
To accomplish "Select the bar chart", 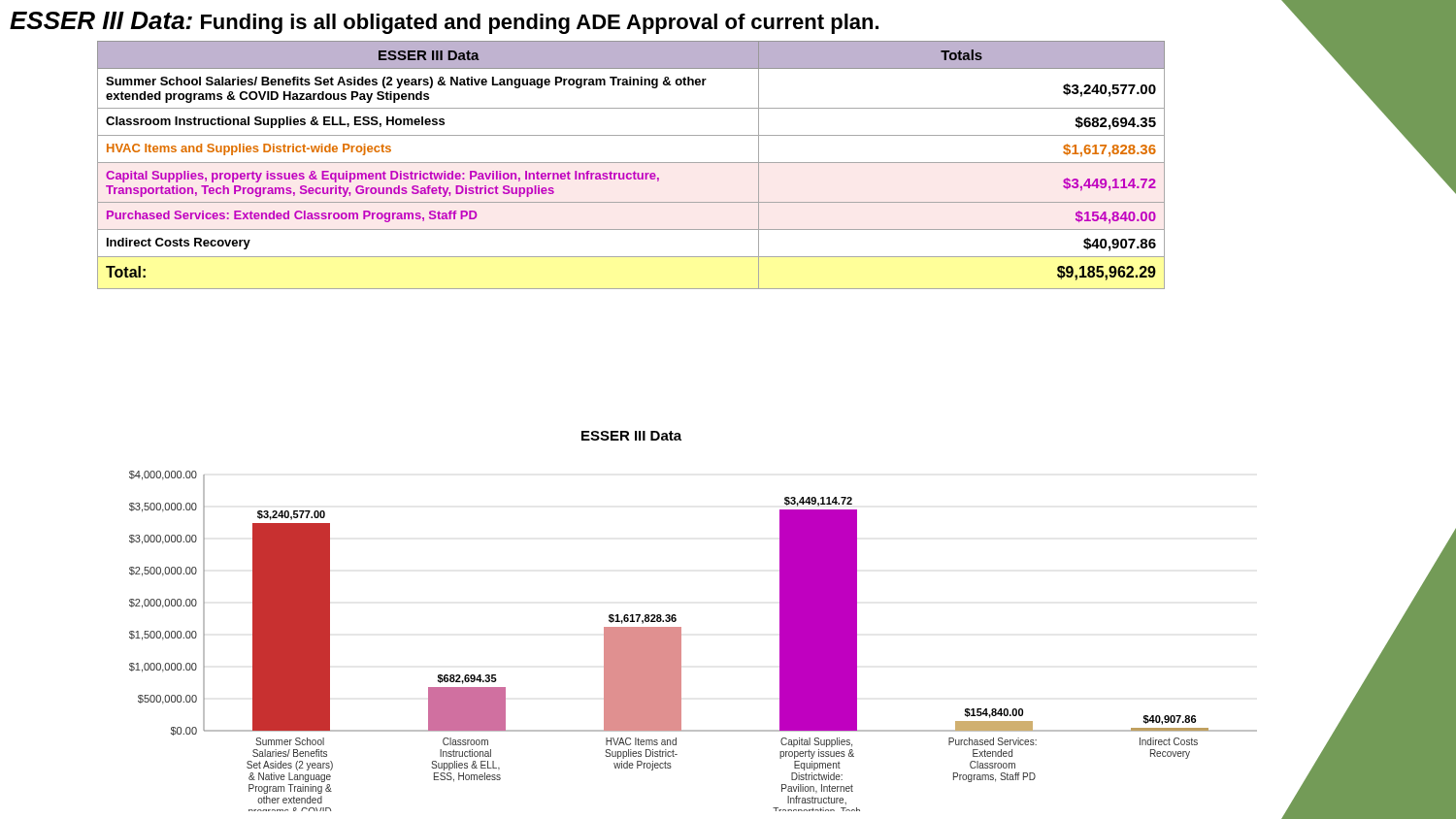I will [660, 628].
